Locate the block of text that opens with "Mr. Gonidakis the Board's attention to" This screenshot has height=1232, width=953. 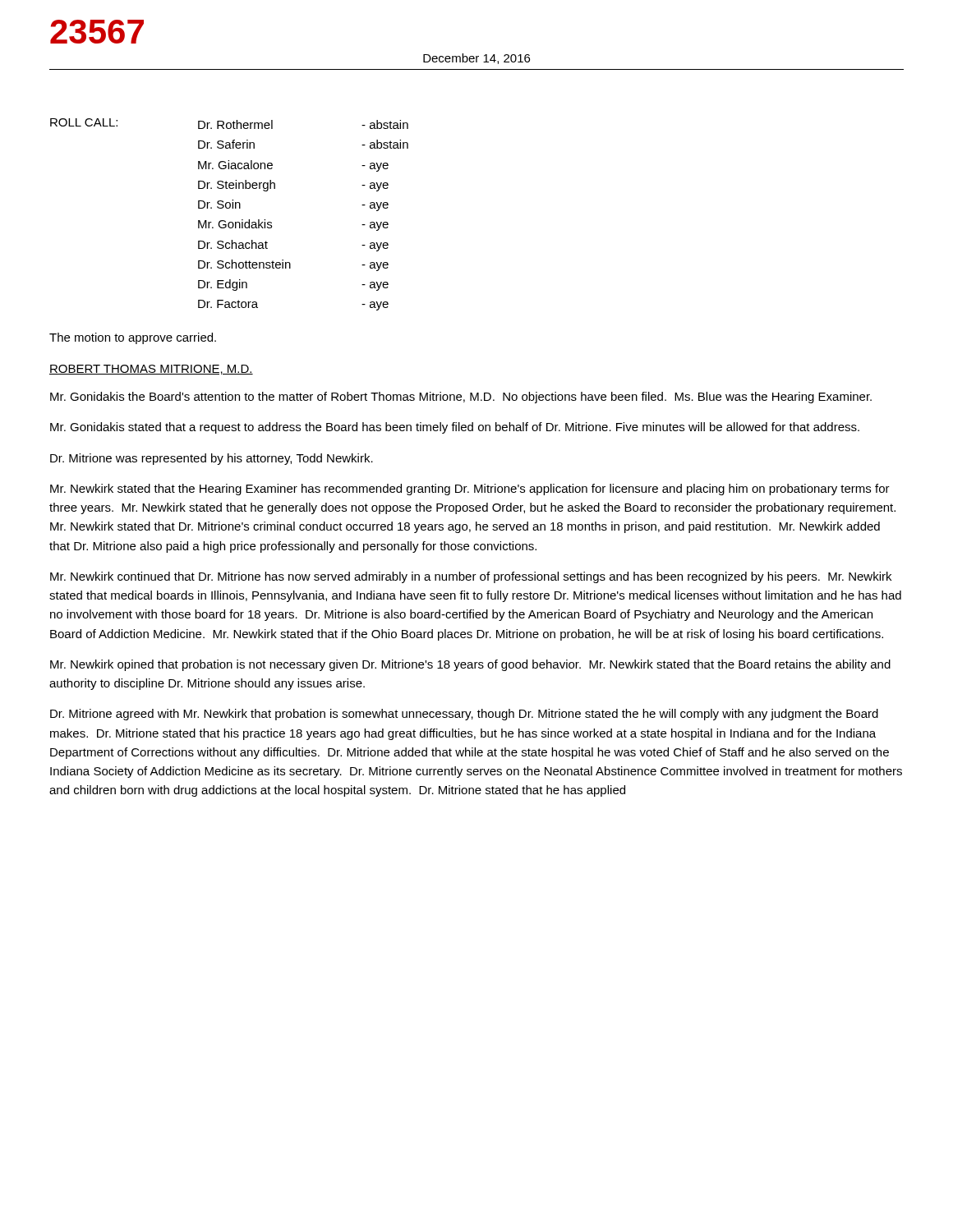pyautogui.click(x=461, y=396)
